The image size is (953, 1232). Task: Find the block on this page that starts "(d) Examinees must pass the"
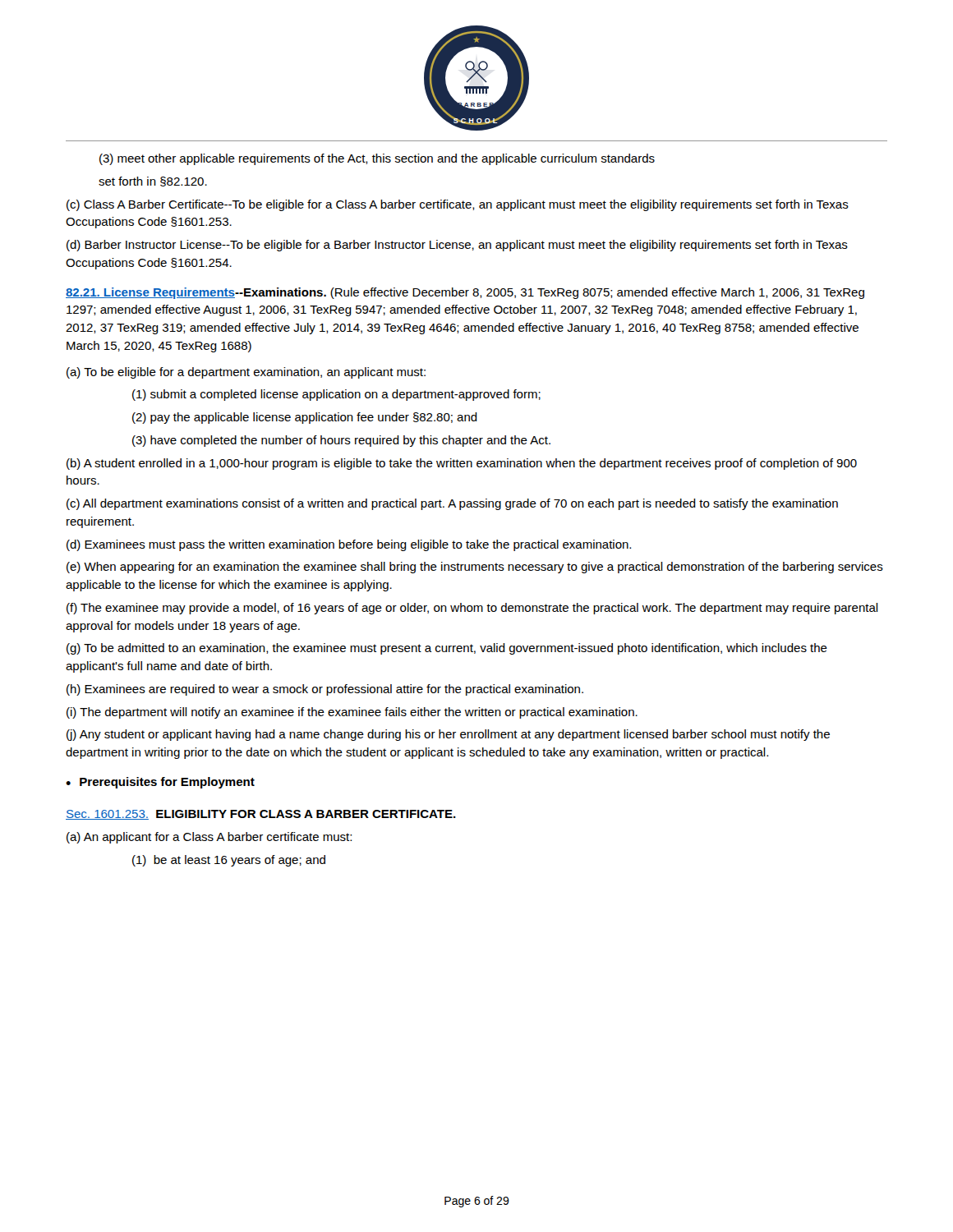click(x=476, y=544)
